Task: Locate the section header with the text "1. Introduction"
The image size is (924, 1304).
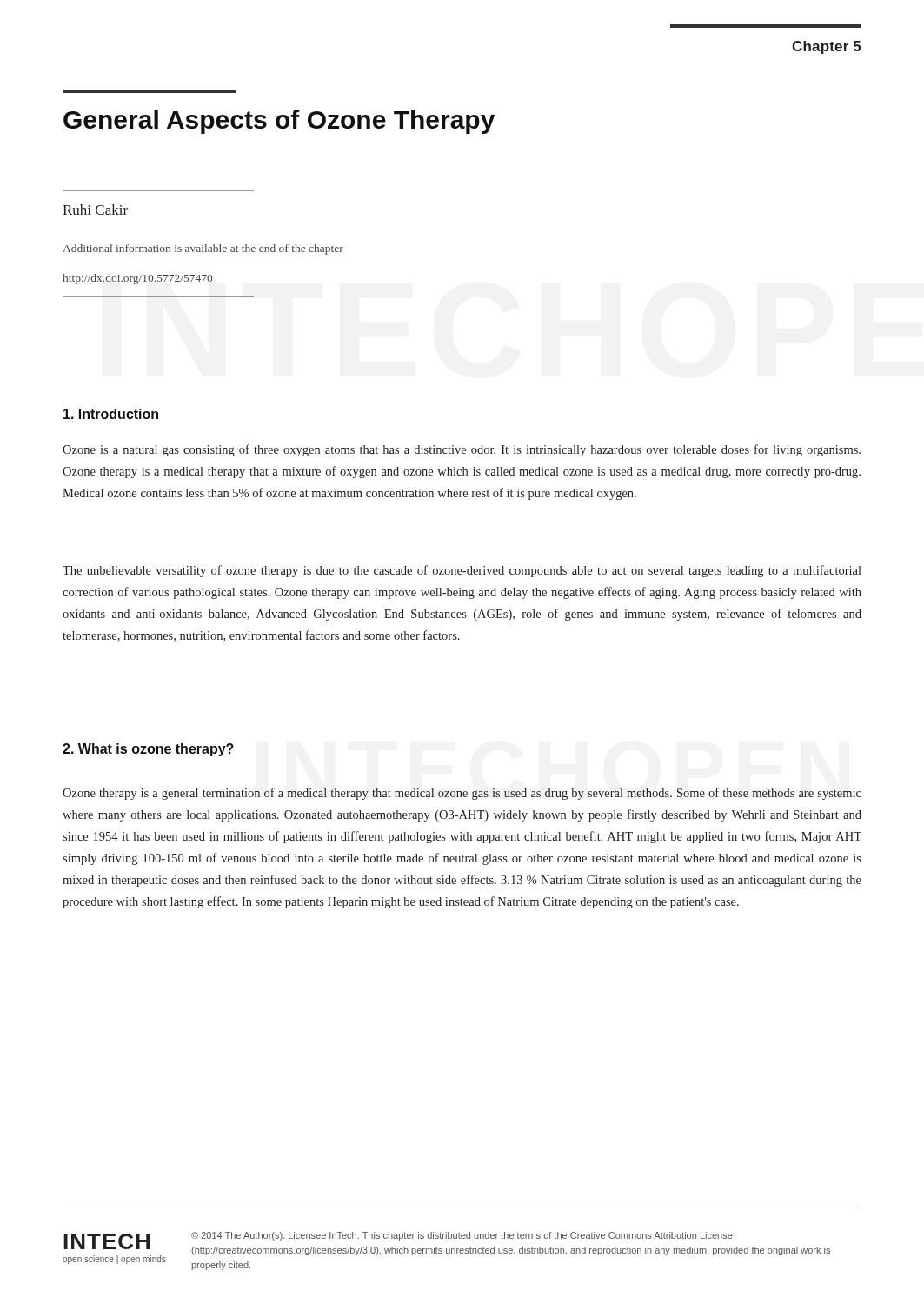Action: (111, 414)
